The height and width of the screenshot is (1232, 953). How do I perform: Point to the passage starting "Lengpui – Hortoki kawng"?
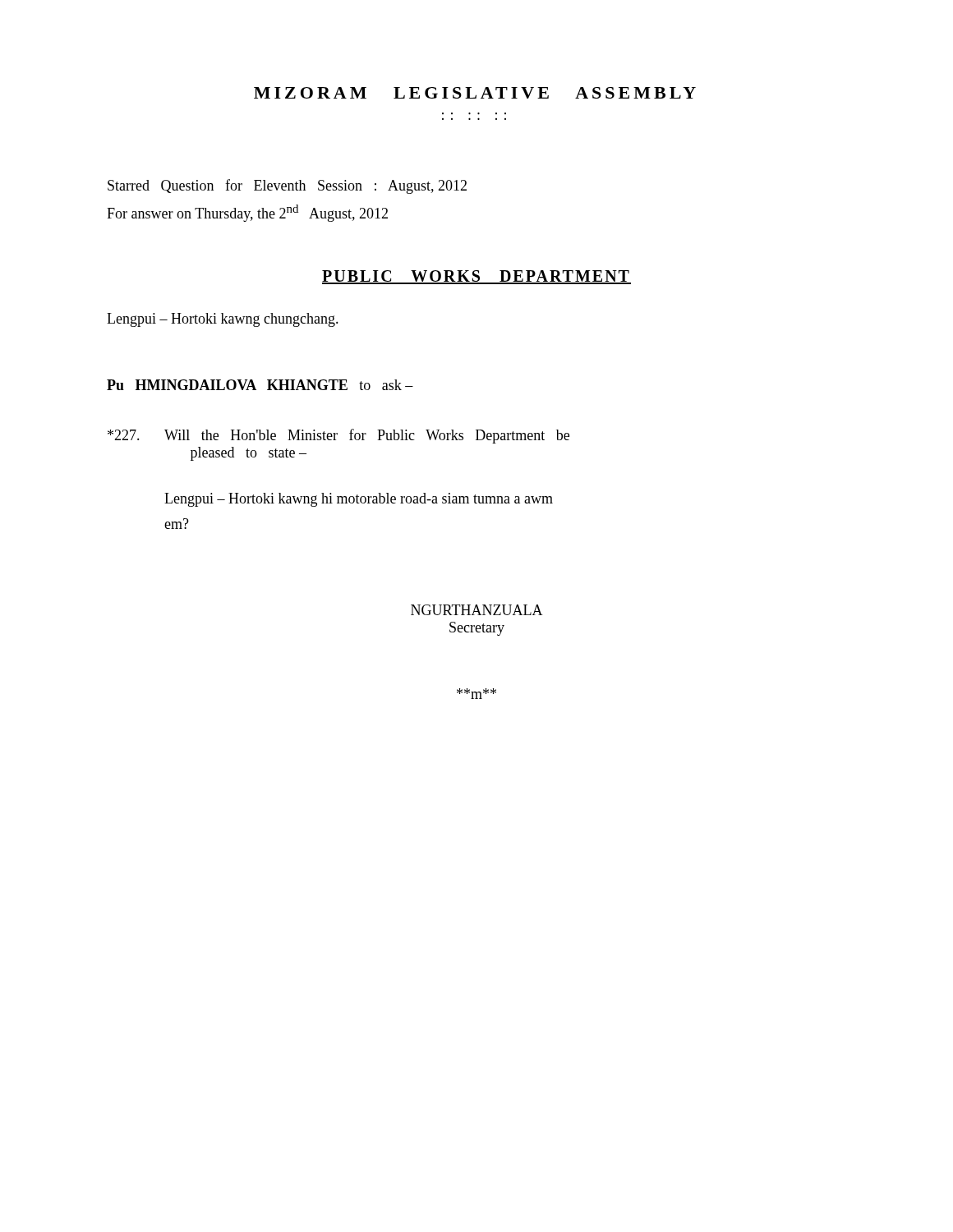click(x=223, y=319)
